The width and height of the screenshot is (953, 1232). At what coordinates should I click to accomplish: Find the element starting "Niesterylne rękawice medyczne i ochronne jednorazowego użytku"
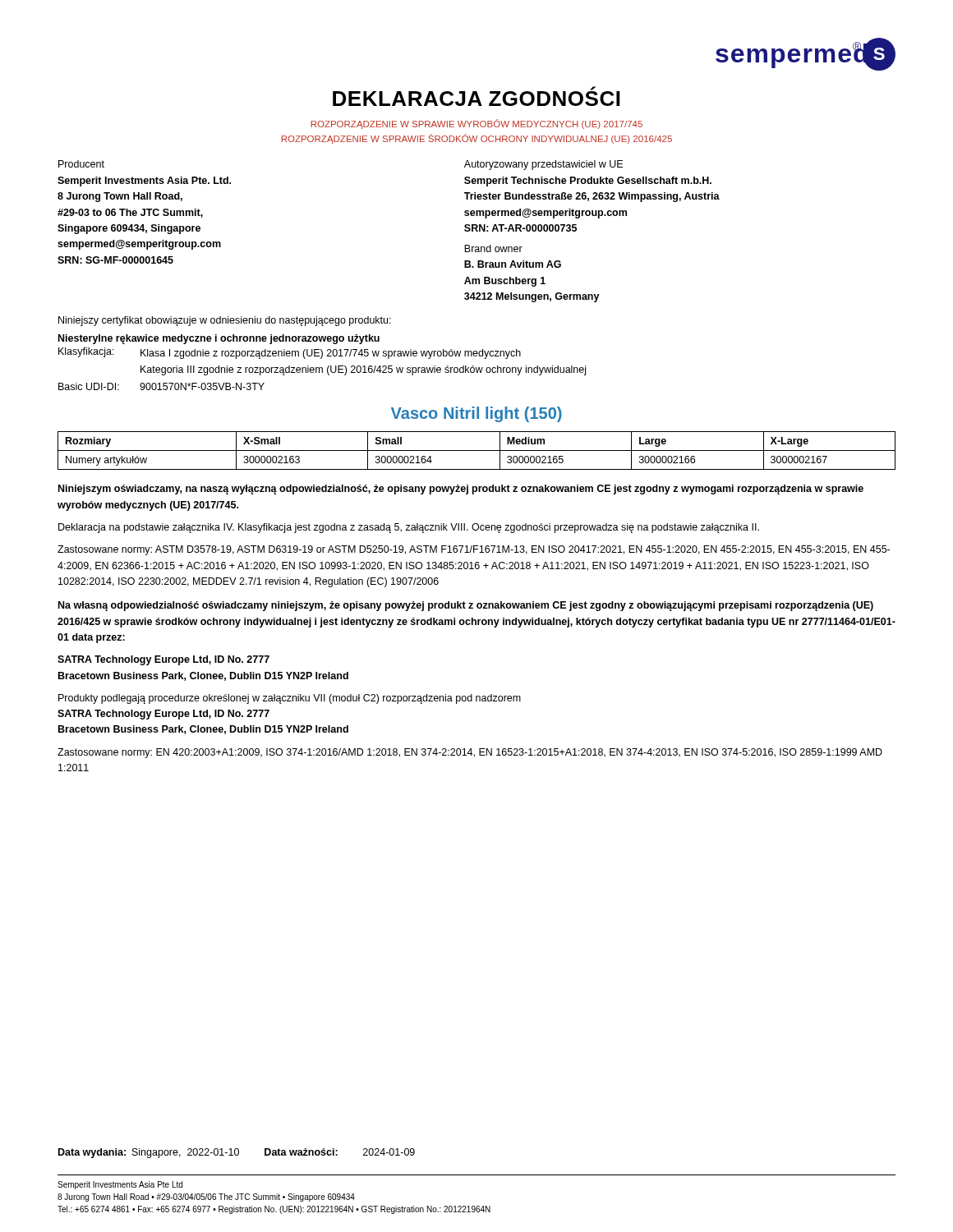click(219, 339)
